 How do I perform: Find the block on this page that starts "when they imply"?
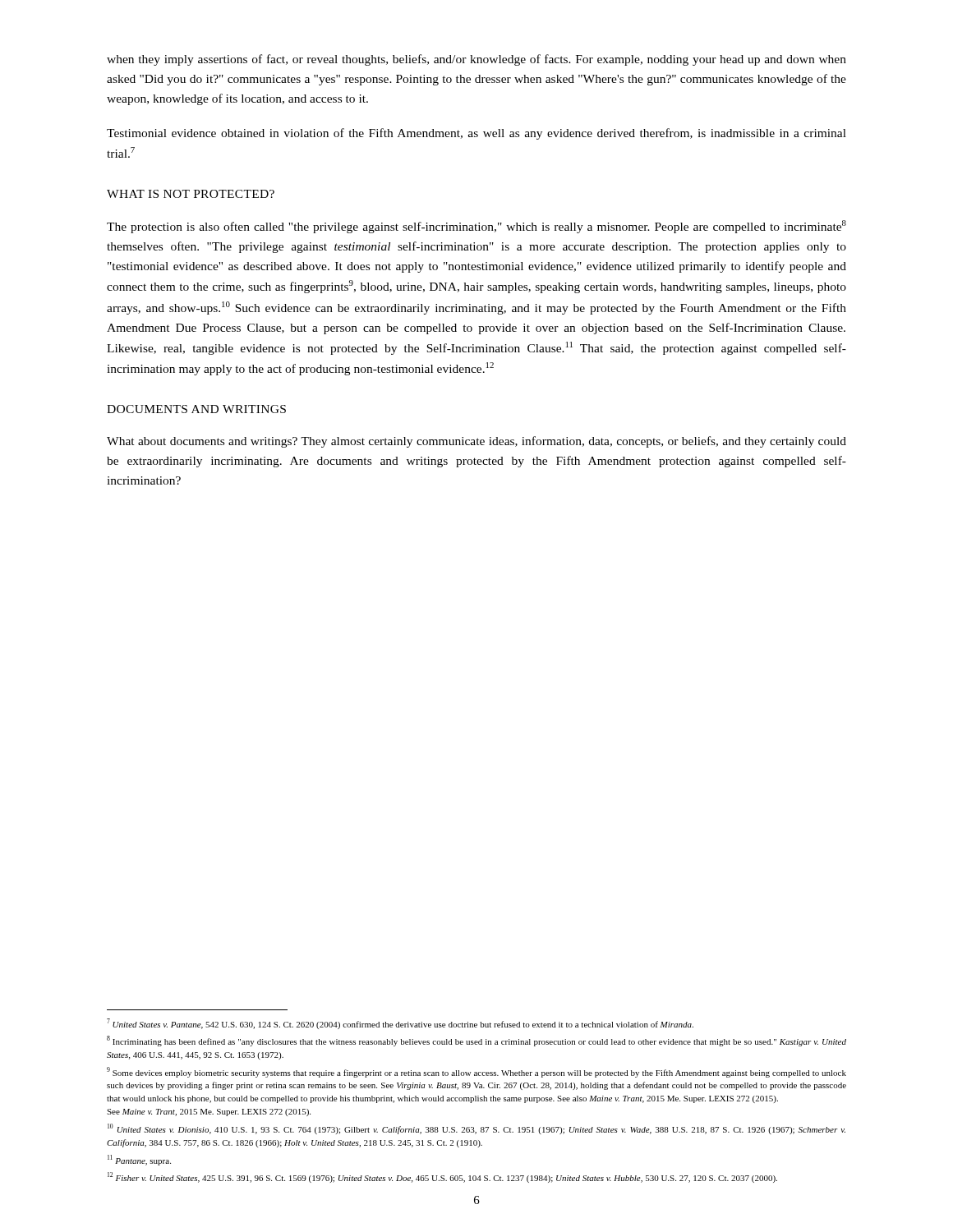pyautogui.click(x=476, y=78)
